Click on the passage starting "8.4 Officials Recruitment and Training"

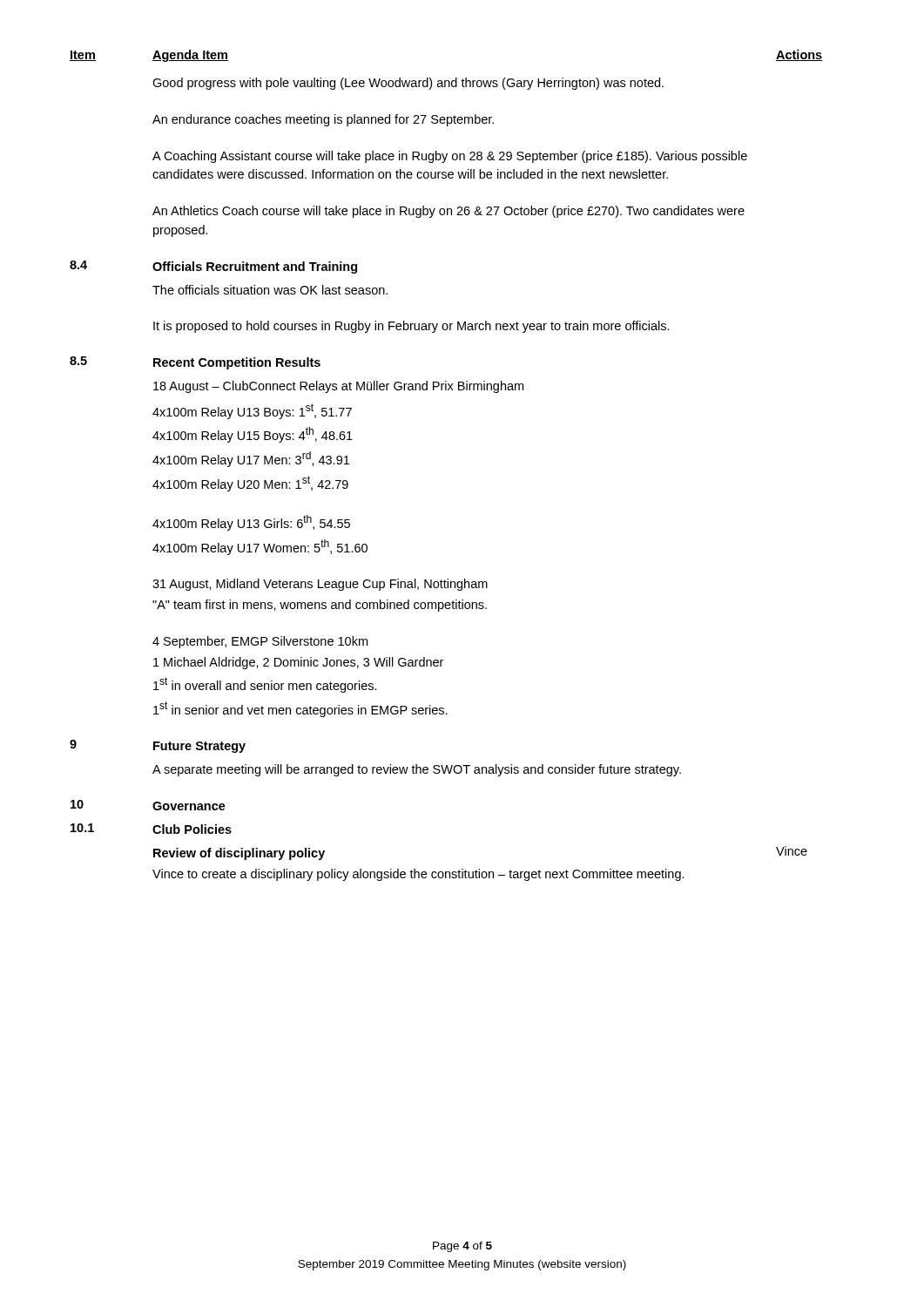[213, 267]
